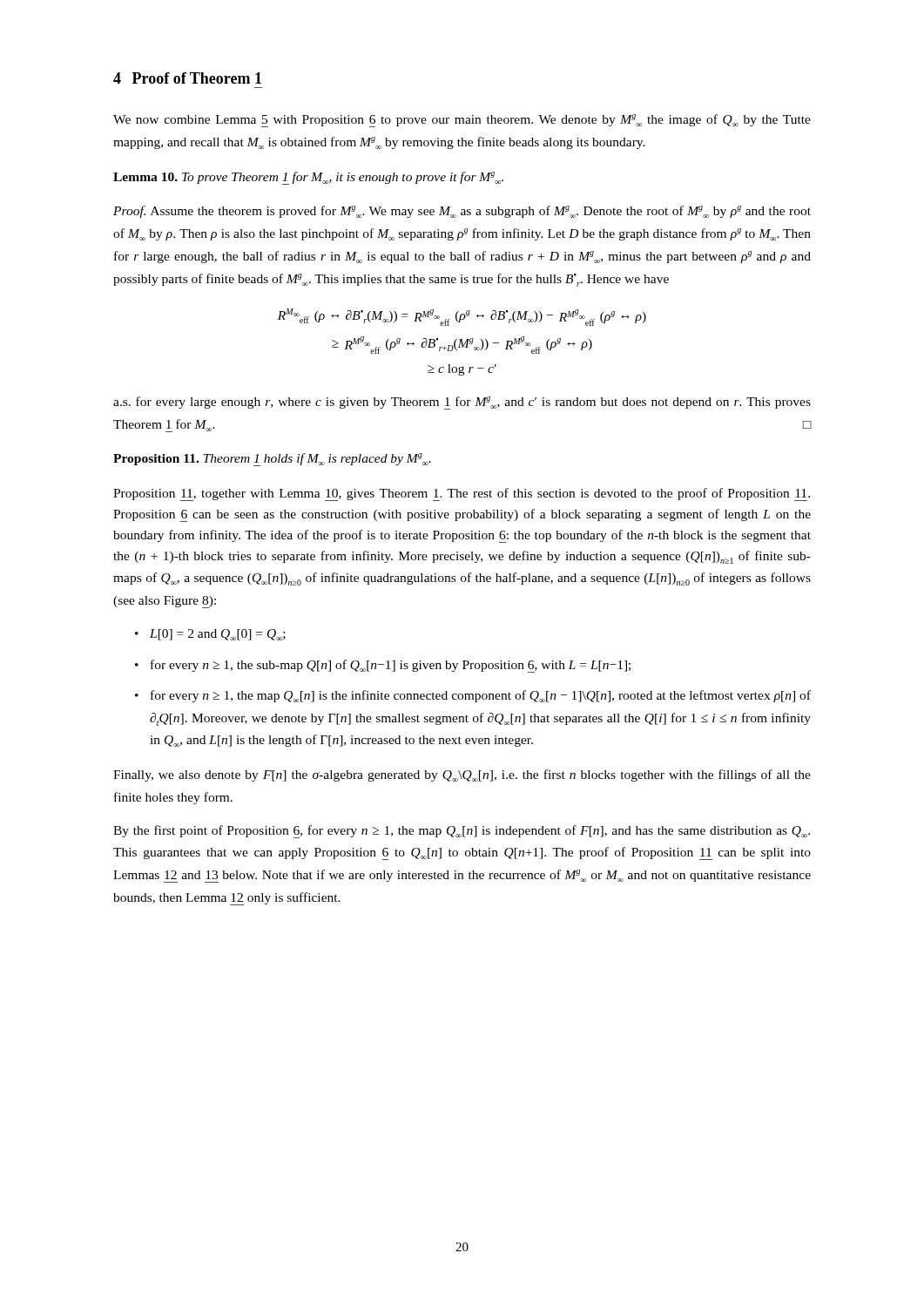
Task: Locate the text block that says "We now combine Lemma 5 with Proposition"
Action: [x=462, y=131]
